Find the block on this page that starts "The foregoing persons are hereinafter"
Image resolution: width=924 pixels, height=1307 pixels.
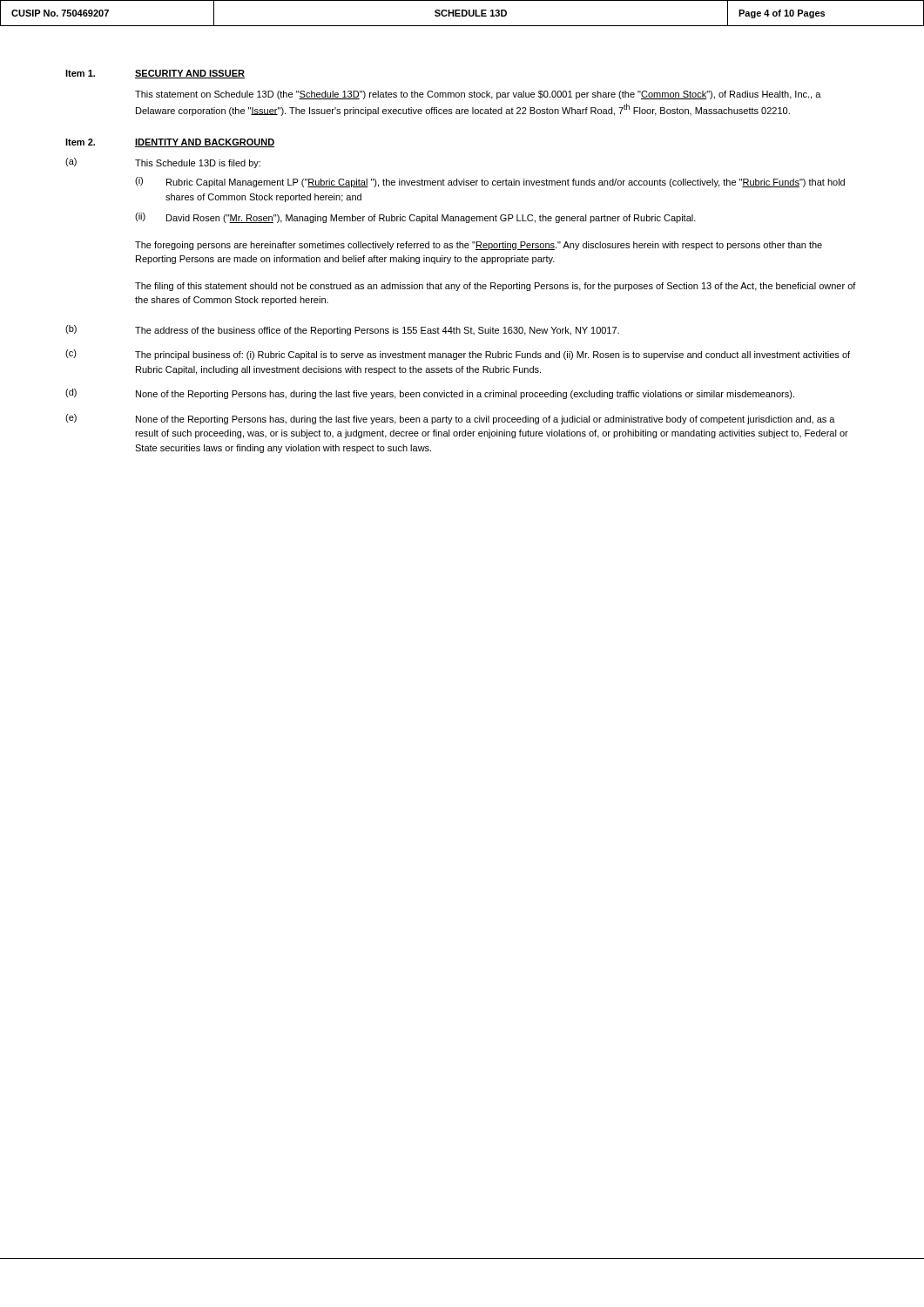pos(462,252)
